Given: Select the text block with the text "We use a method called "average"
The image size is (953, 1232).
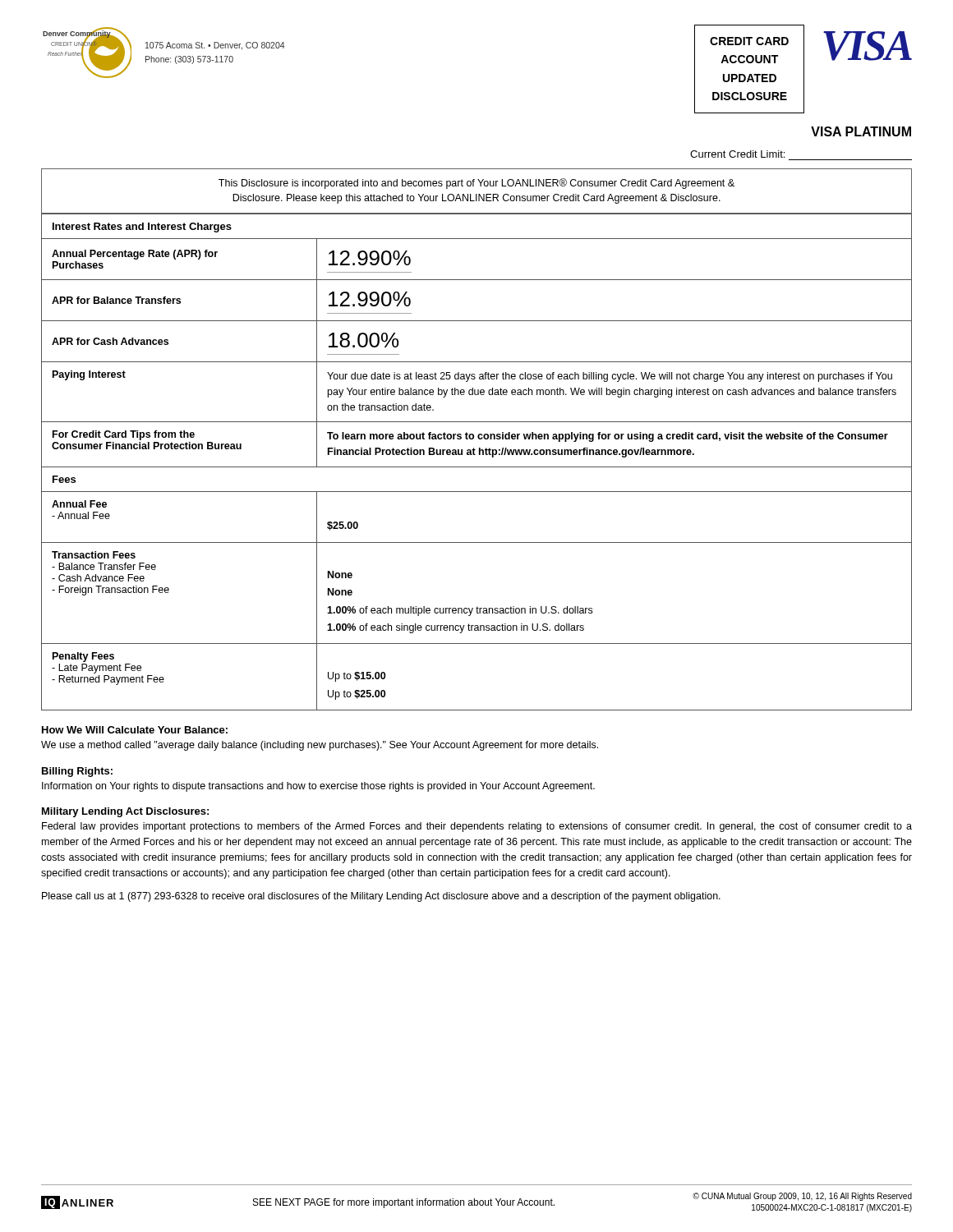Looking at the screenshot, I should tap(320, 745).
